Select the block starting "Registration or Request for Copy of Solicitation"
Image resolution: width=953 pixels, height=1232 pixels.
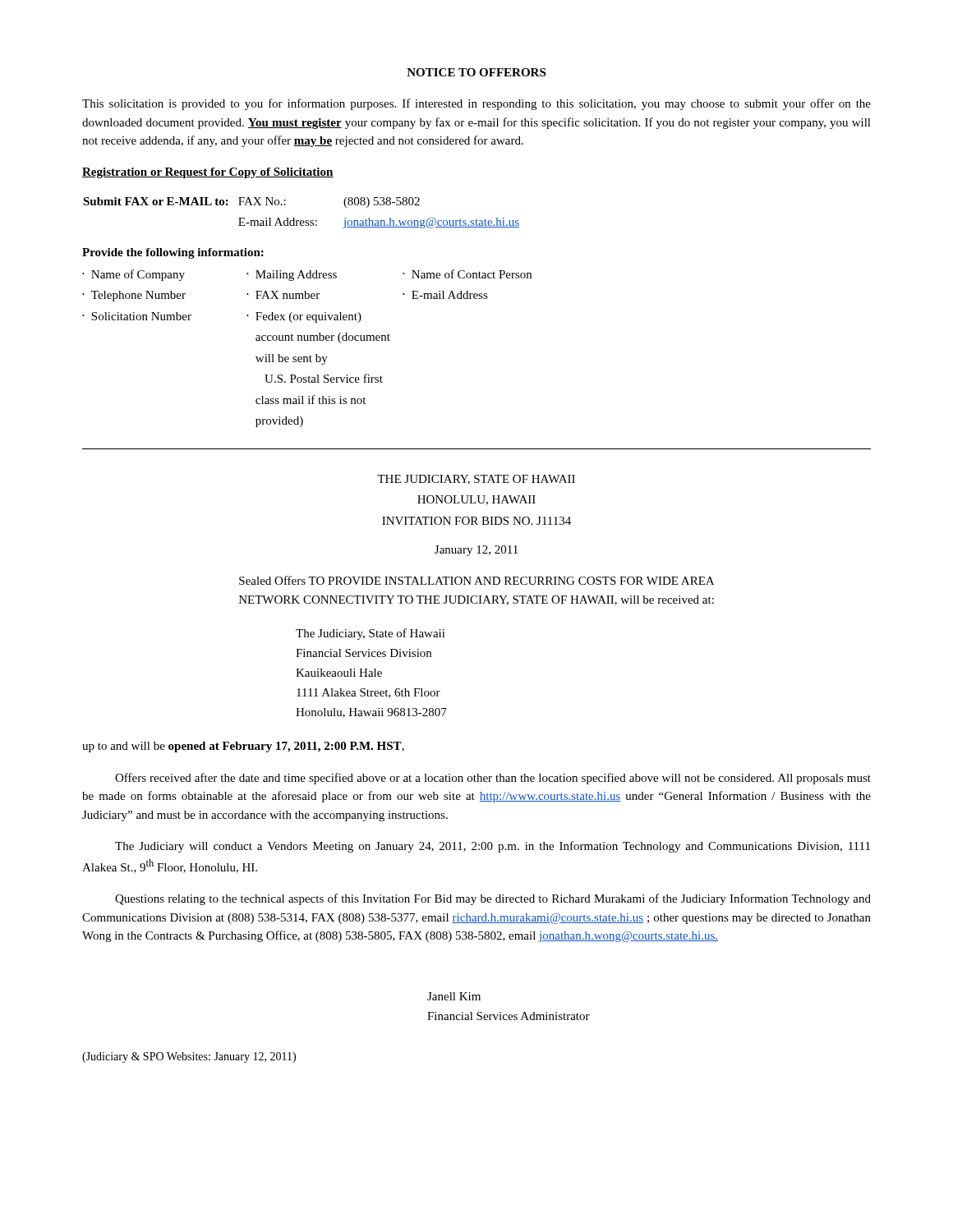[x=208, y=171]
